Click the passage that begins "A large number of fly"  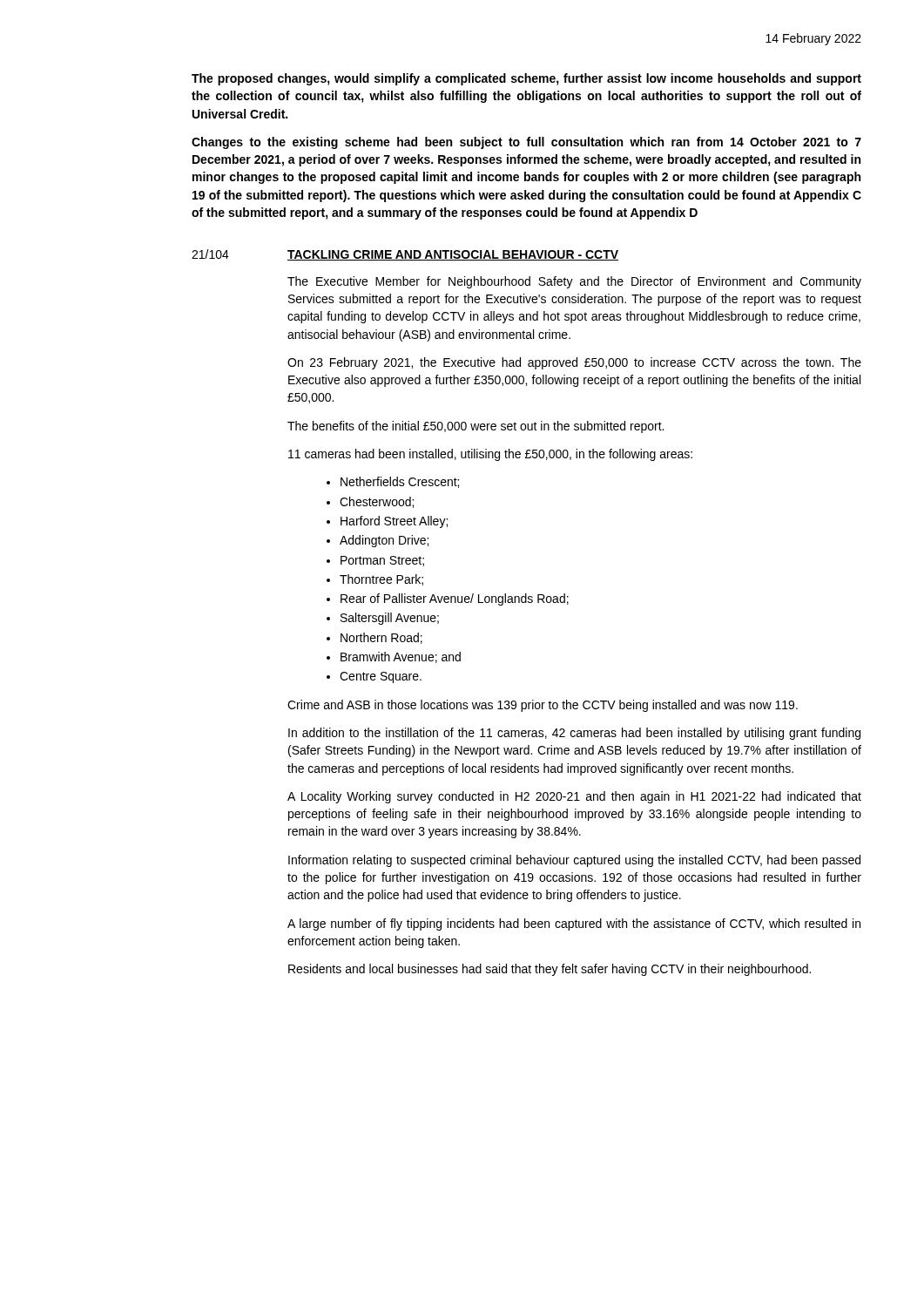[x=574, y=932]
